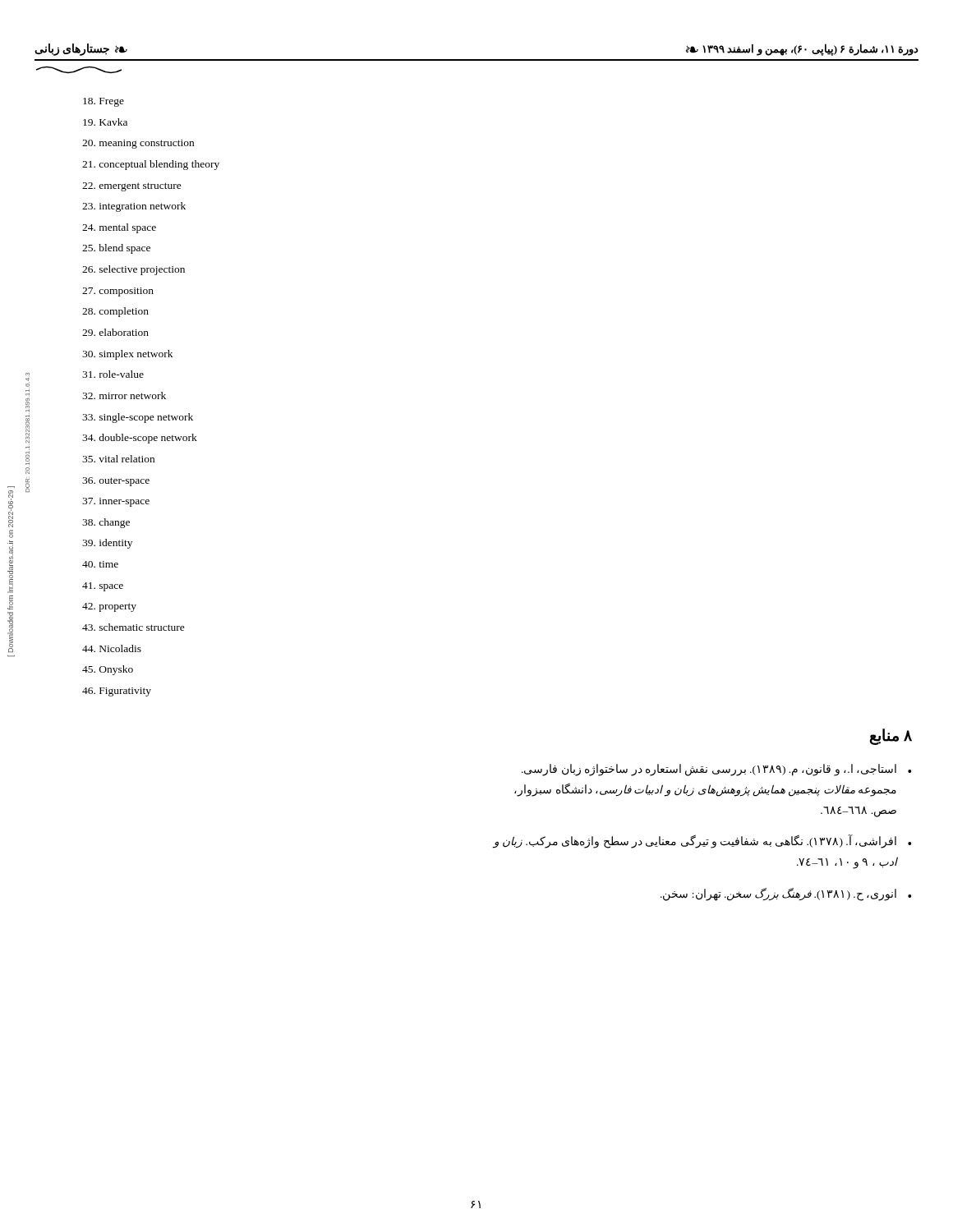Find the list item containing "30. simplex network"
The width and height of the screenshot is (953, 1232).
128,353
